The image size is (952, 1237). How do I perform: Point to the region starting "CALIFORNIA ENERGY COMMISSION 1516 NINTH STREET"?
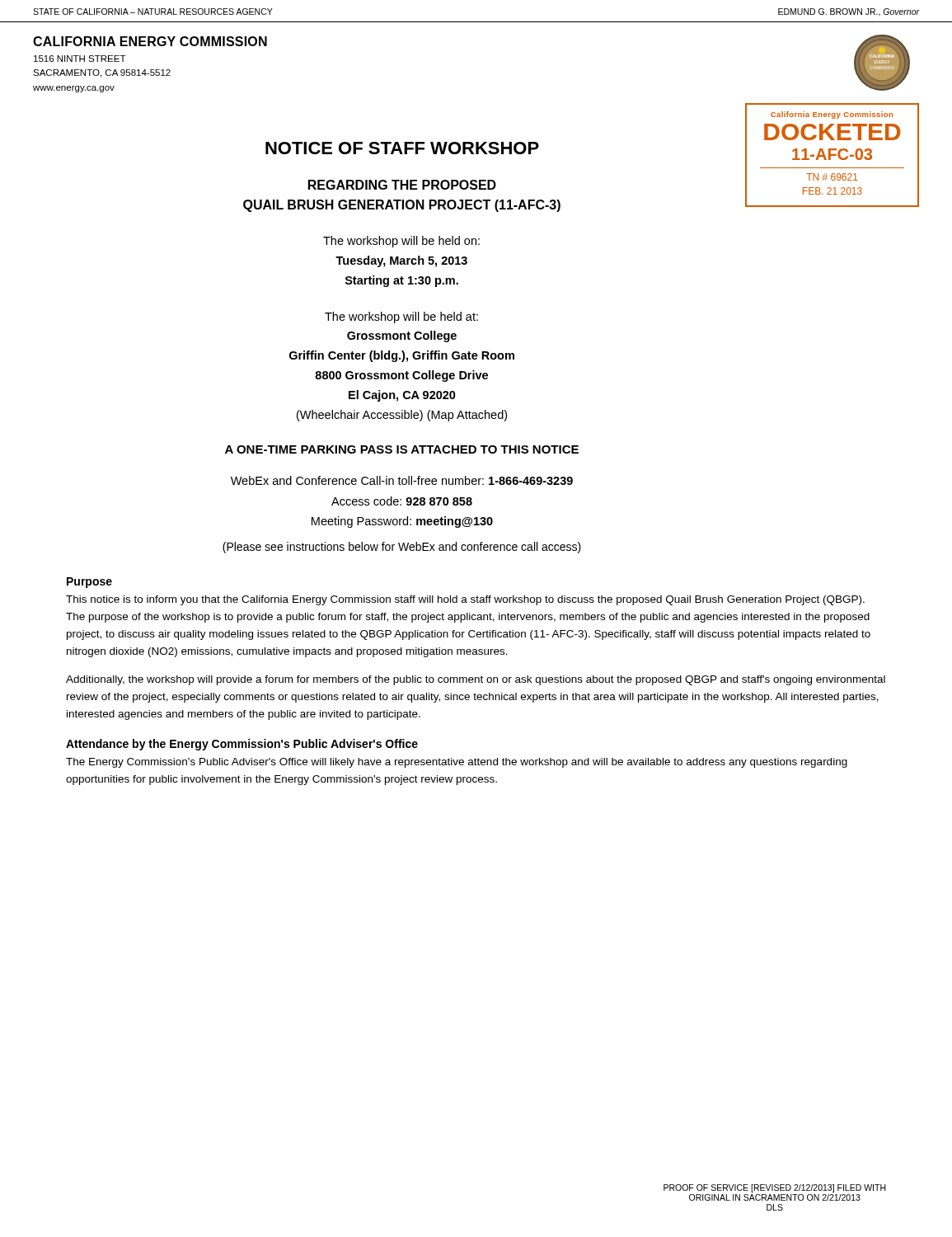click(150, 63)
